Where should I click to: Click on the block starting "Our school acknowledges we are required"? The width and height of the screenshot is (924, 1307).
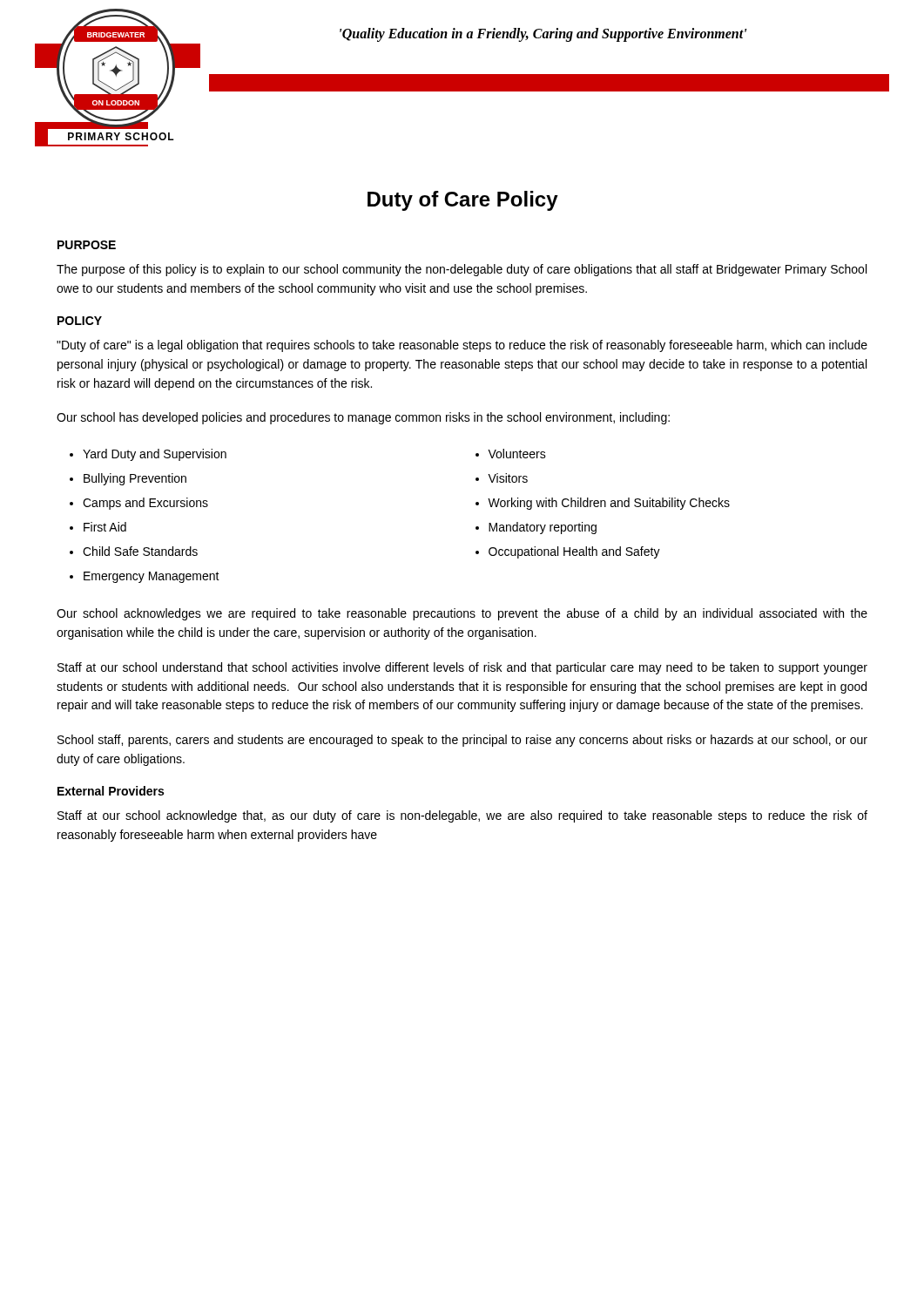pyautogui.click(x=462, y=623)
